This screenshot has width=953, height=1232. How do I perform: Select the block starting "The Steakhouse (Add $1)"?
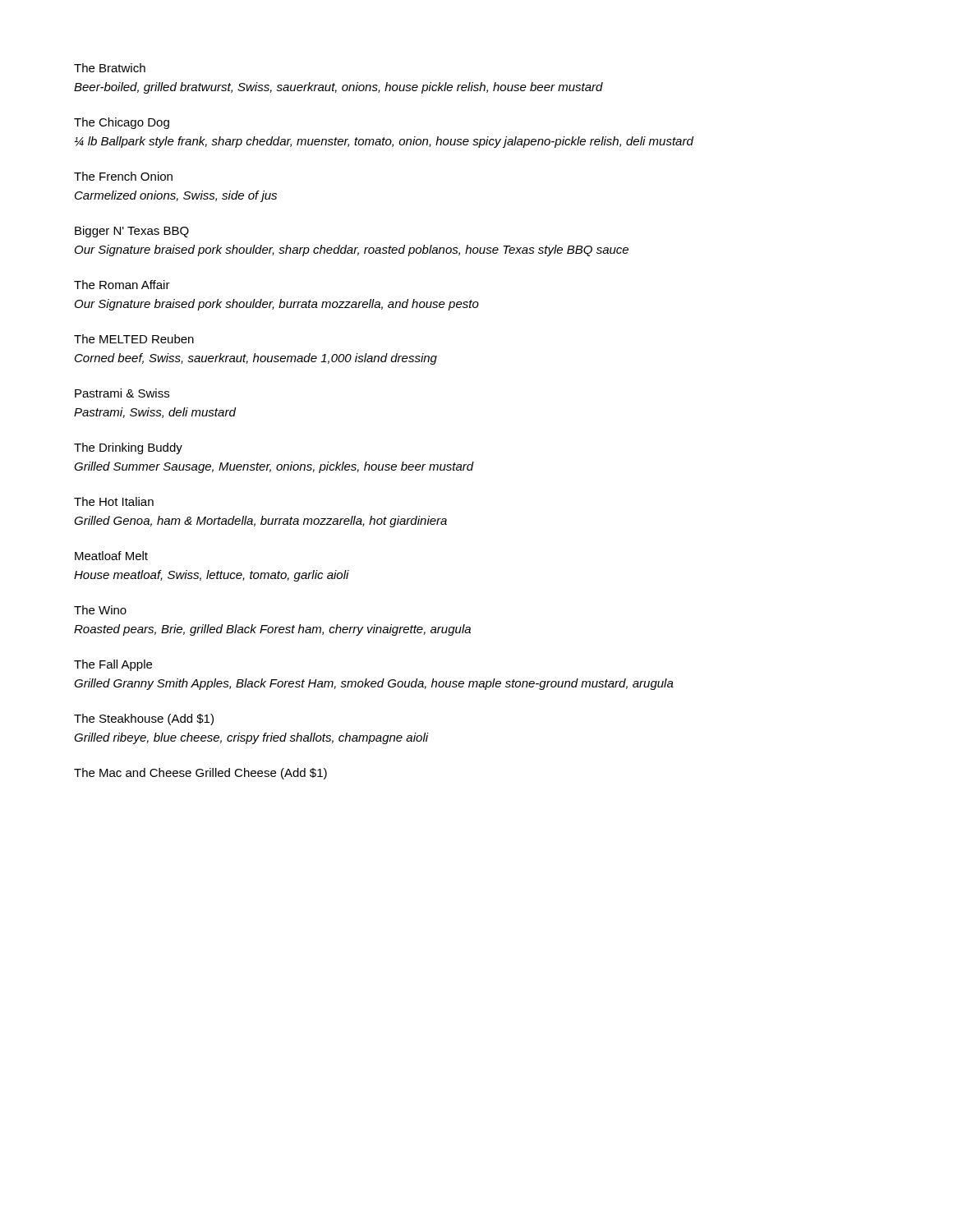coord(403,728)
